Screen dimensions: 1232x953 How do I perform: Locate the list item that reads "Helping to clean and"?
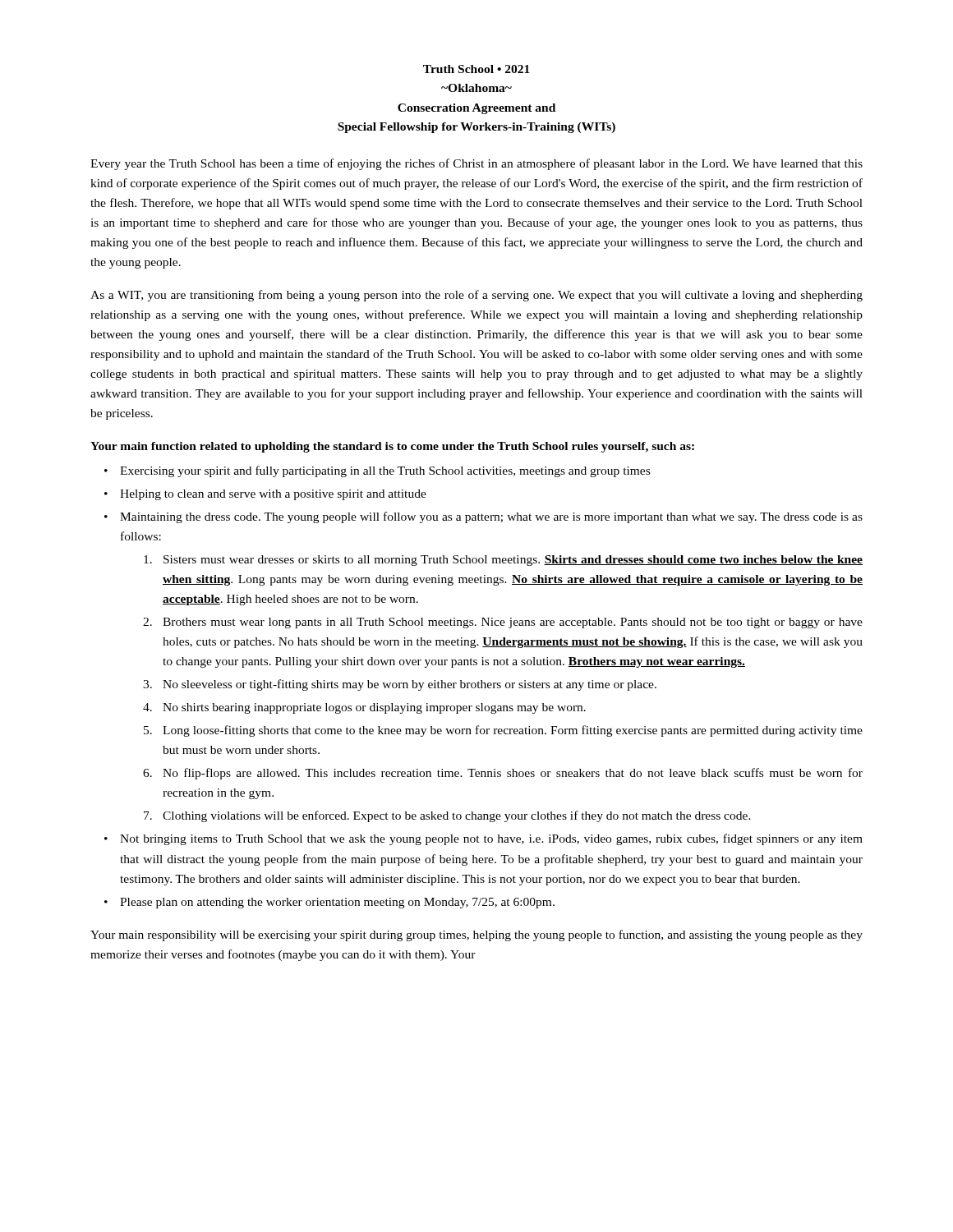[273, 493]
